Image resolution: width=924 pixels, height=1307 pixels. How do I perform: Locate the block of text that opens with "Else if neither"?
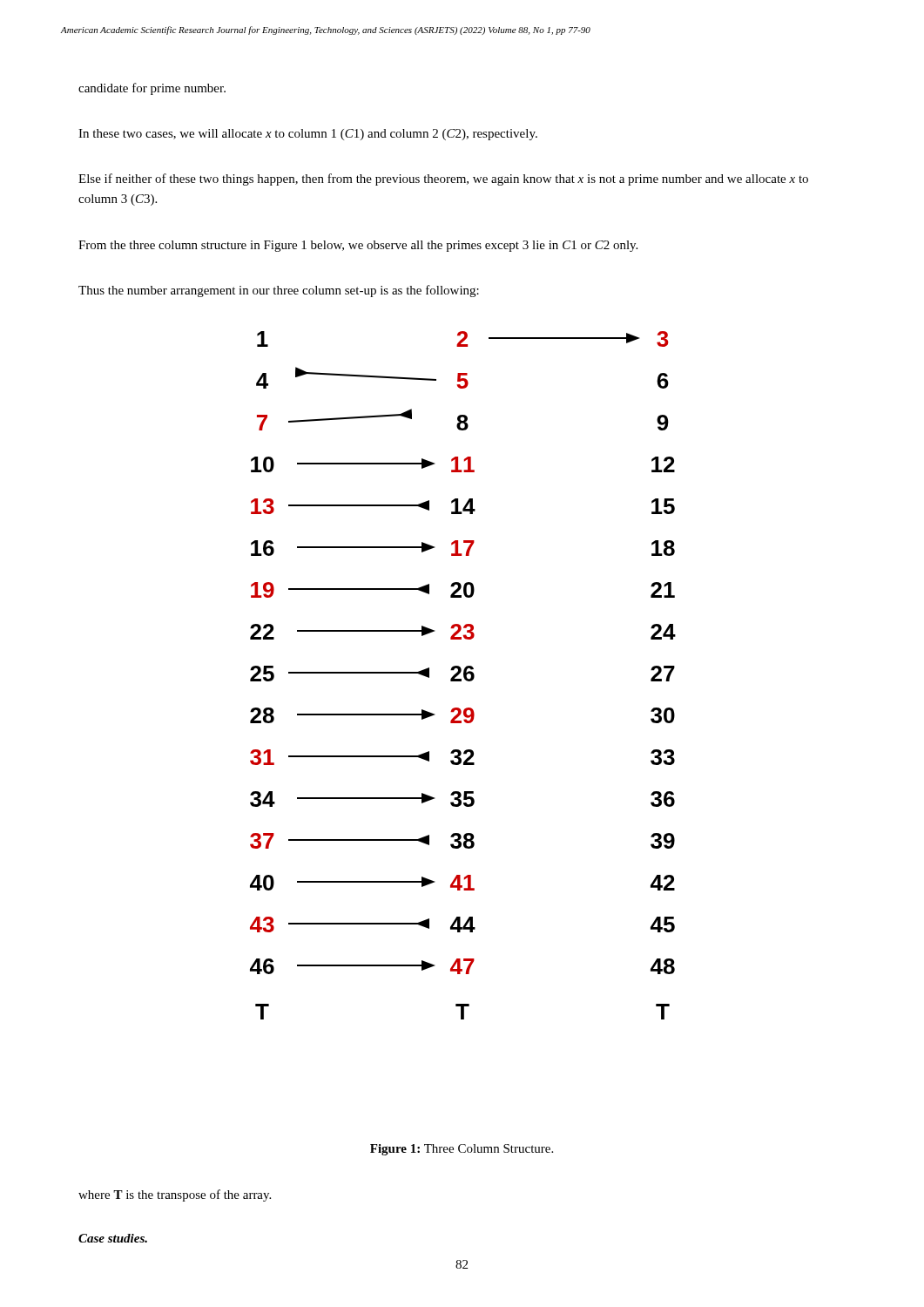coord(444,188)
